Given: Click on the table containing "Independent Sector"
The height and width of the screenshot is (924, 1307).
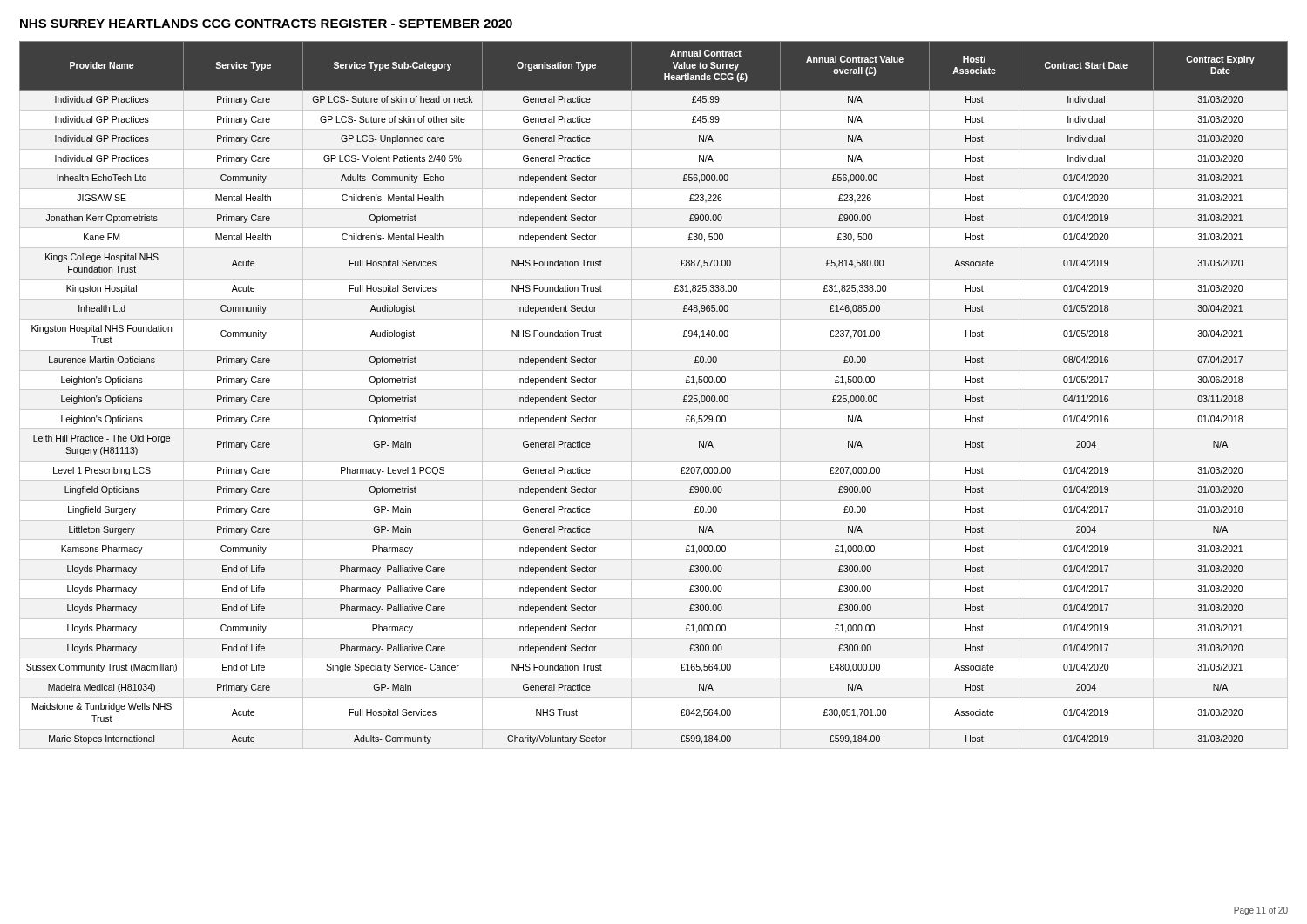Looking at the screenshot, I should [654, 395].
